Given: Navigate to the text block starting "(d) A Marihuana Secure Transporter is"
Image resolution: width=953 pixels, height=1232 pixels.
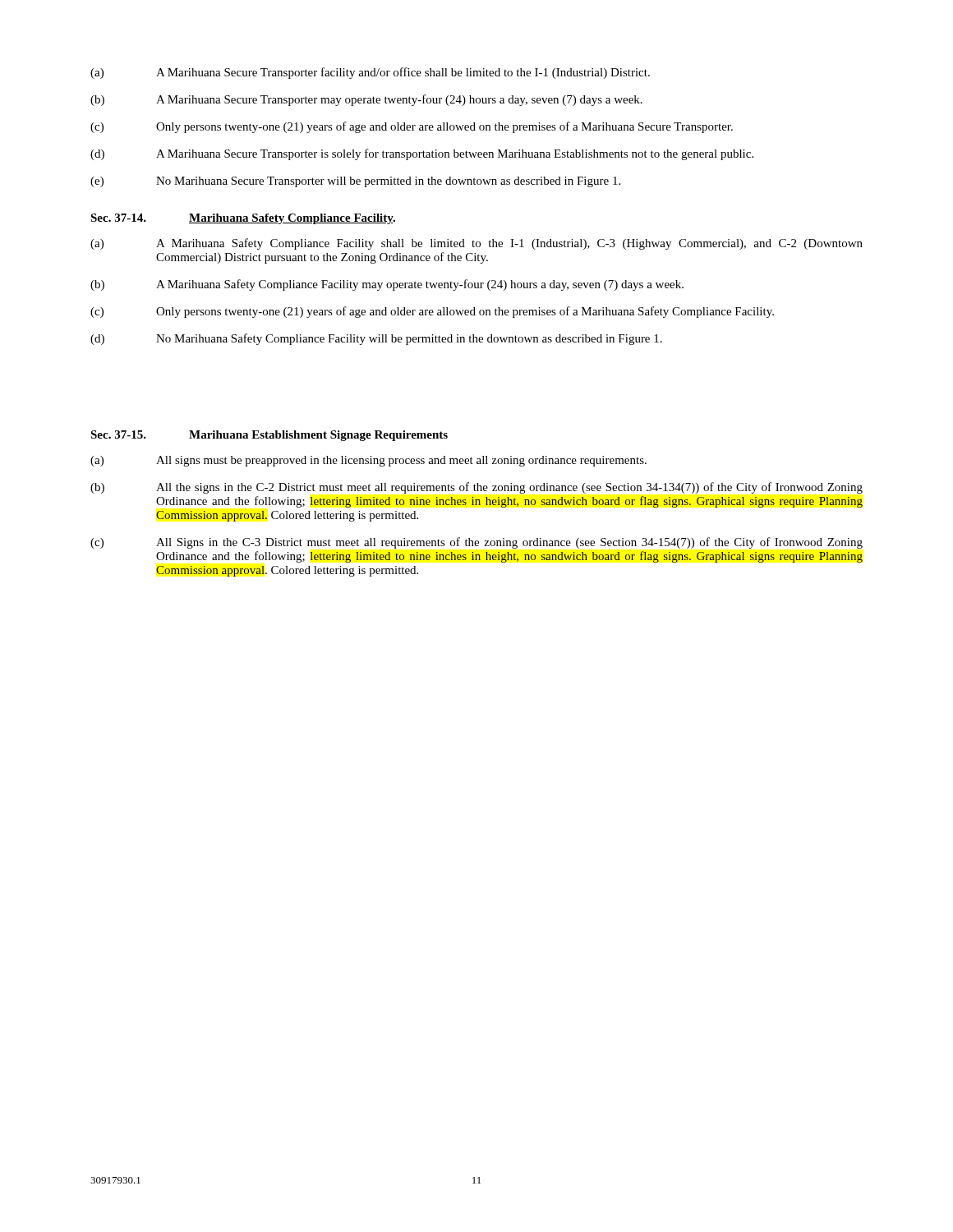Looking at the screenshot, I should (476, 154).
